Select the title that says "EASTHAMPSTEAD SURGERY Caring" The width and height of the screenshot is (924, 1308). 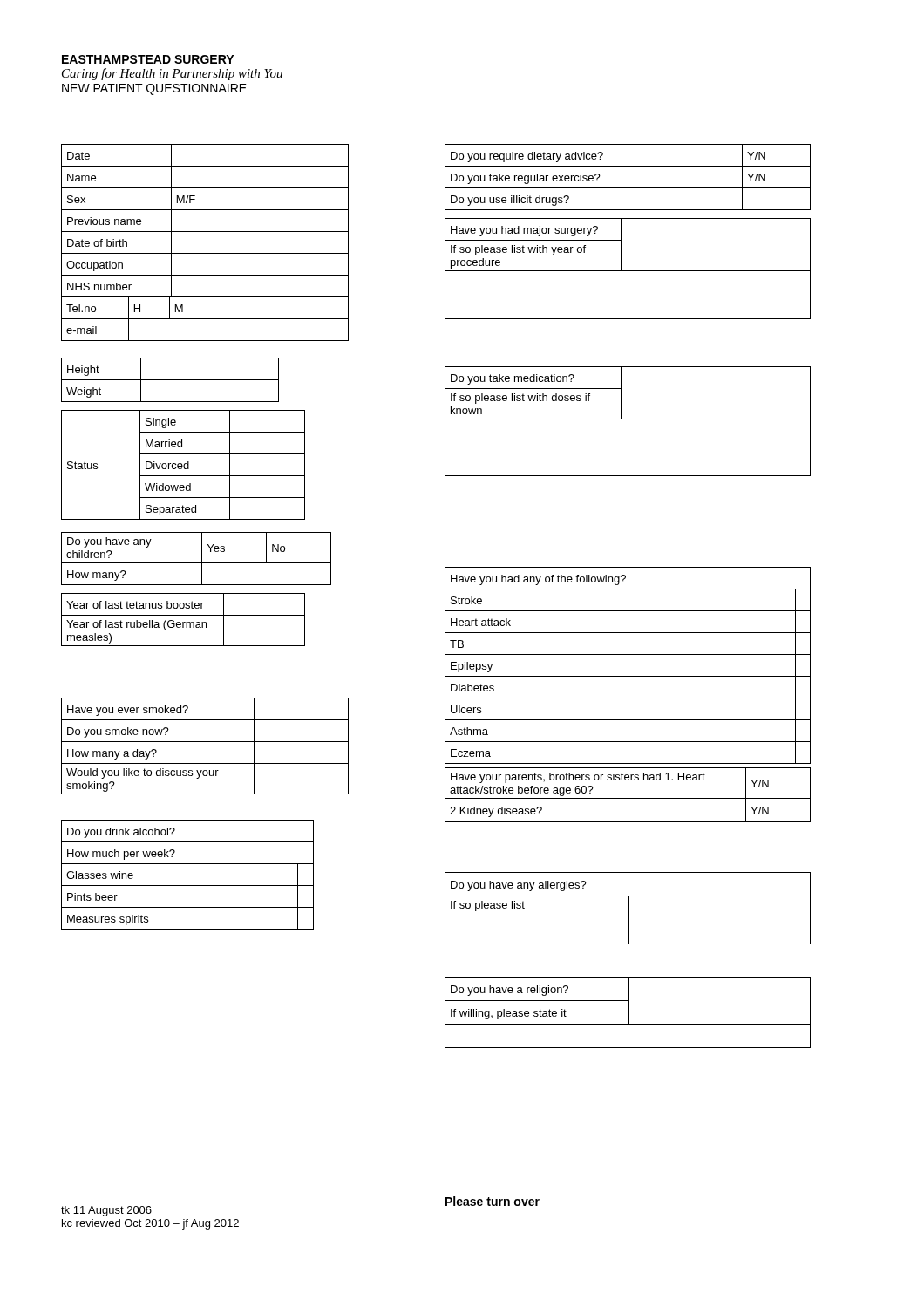coord(172,74)
